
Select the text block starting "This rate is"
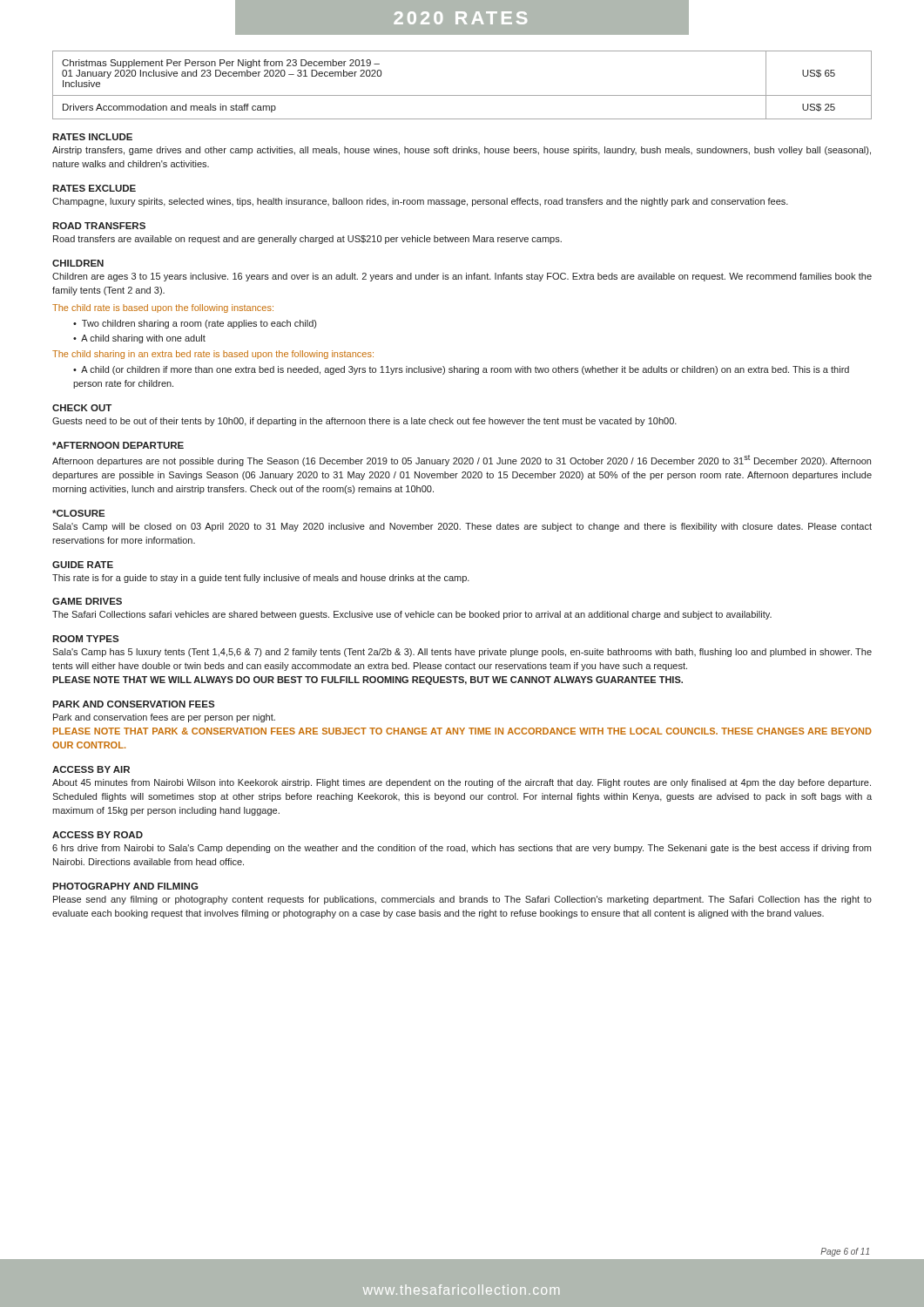[261, 577]
